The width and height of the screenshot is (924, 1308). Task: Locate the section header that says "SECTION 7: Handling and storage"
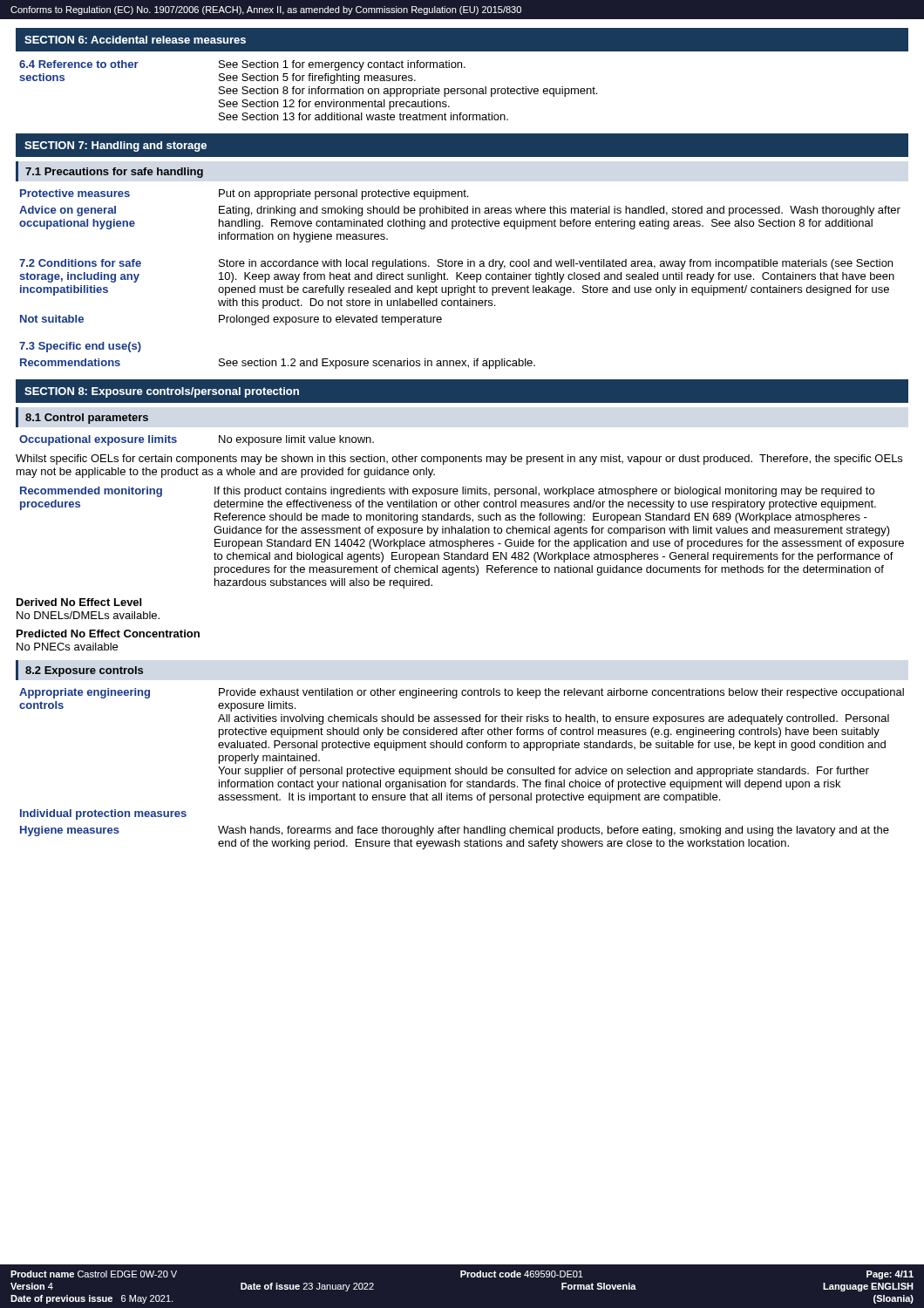point(116,145)
